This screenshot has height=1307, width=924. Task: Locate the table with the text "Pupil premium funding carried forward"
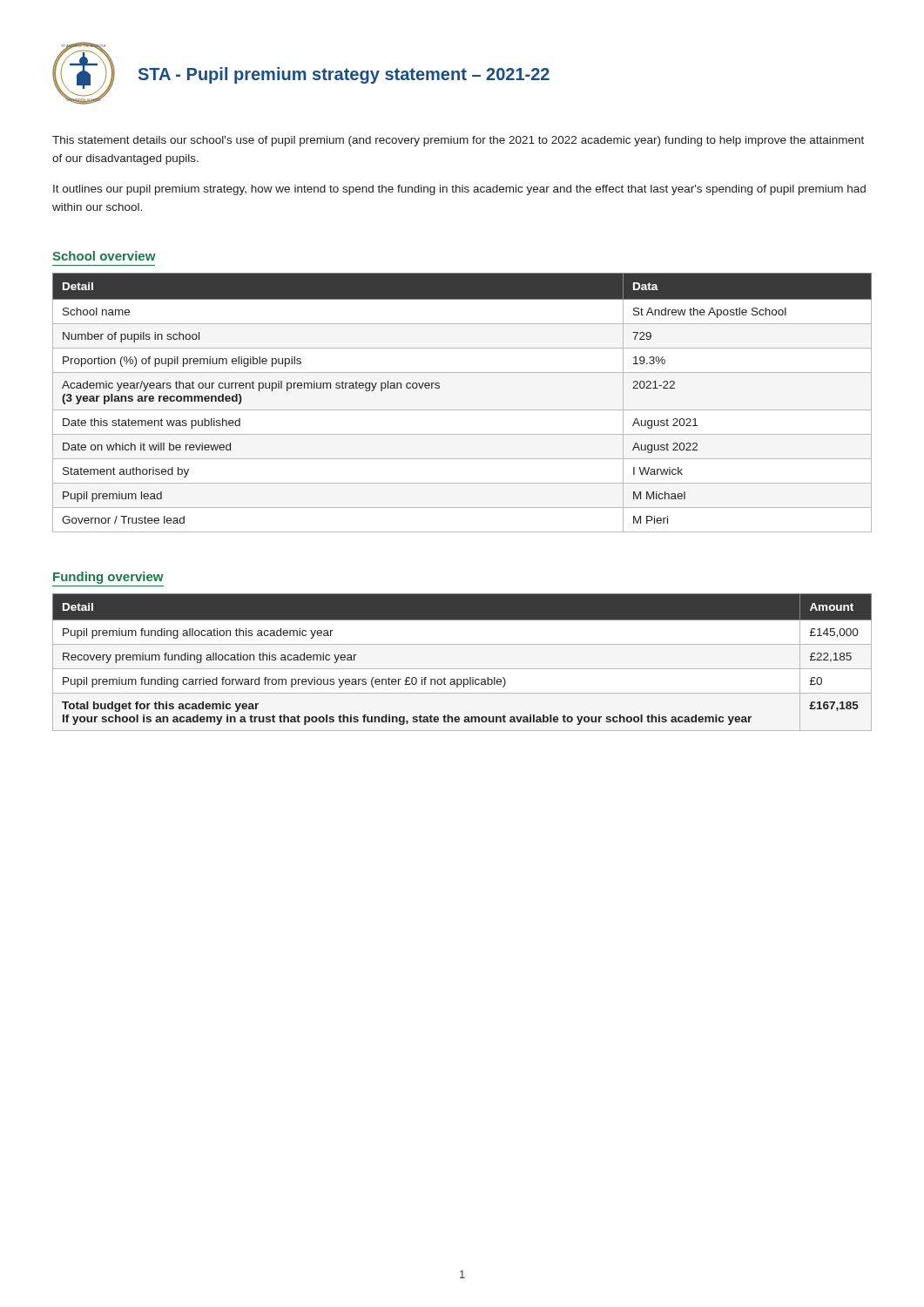tap(462, 662)
